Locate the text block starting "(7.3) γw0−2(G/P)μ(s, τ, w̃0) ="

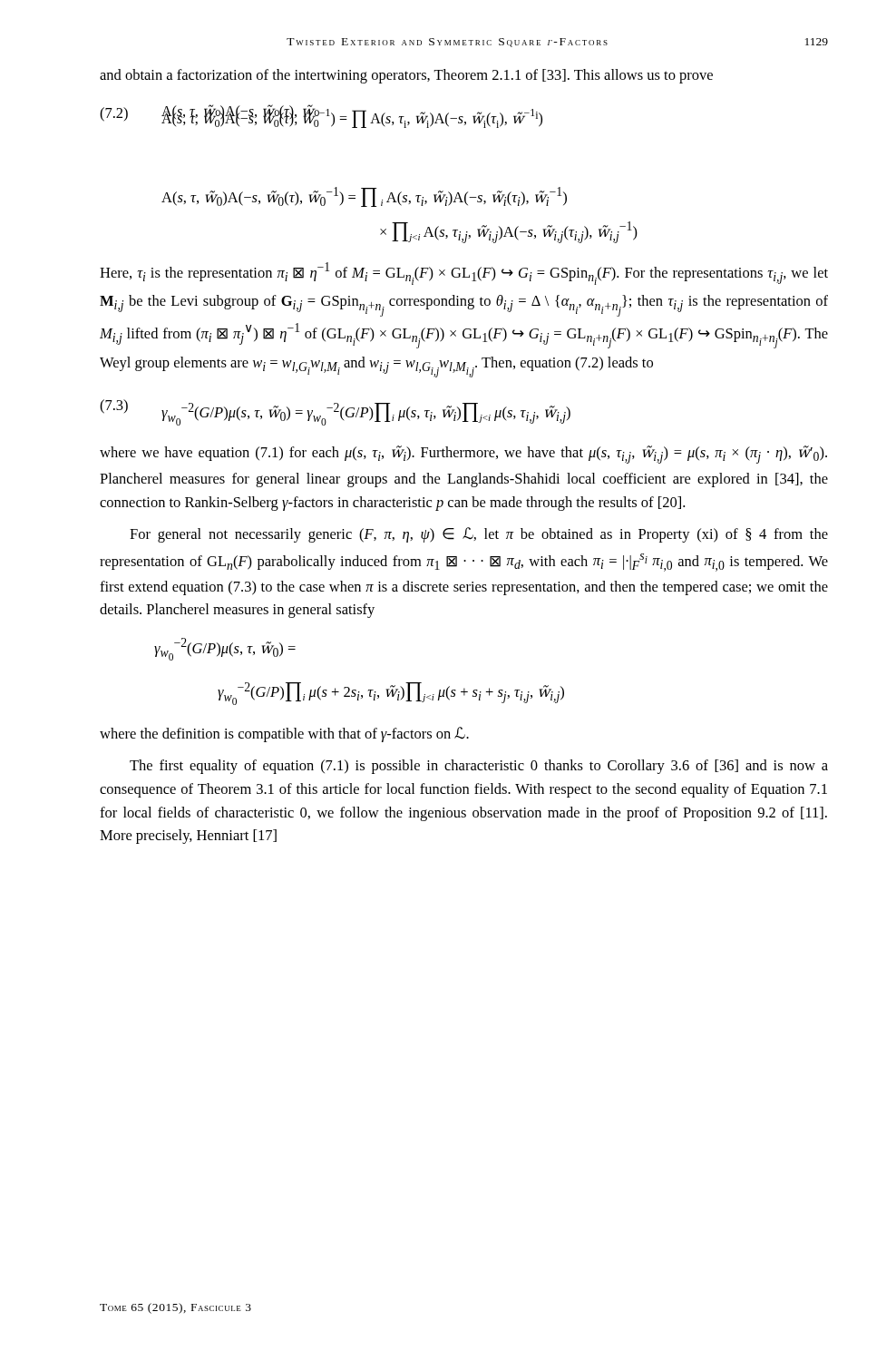[x=464, y=410]
